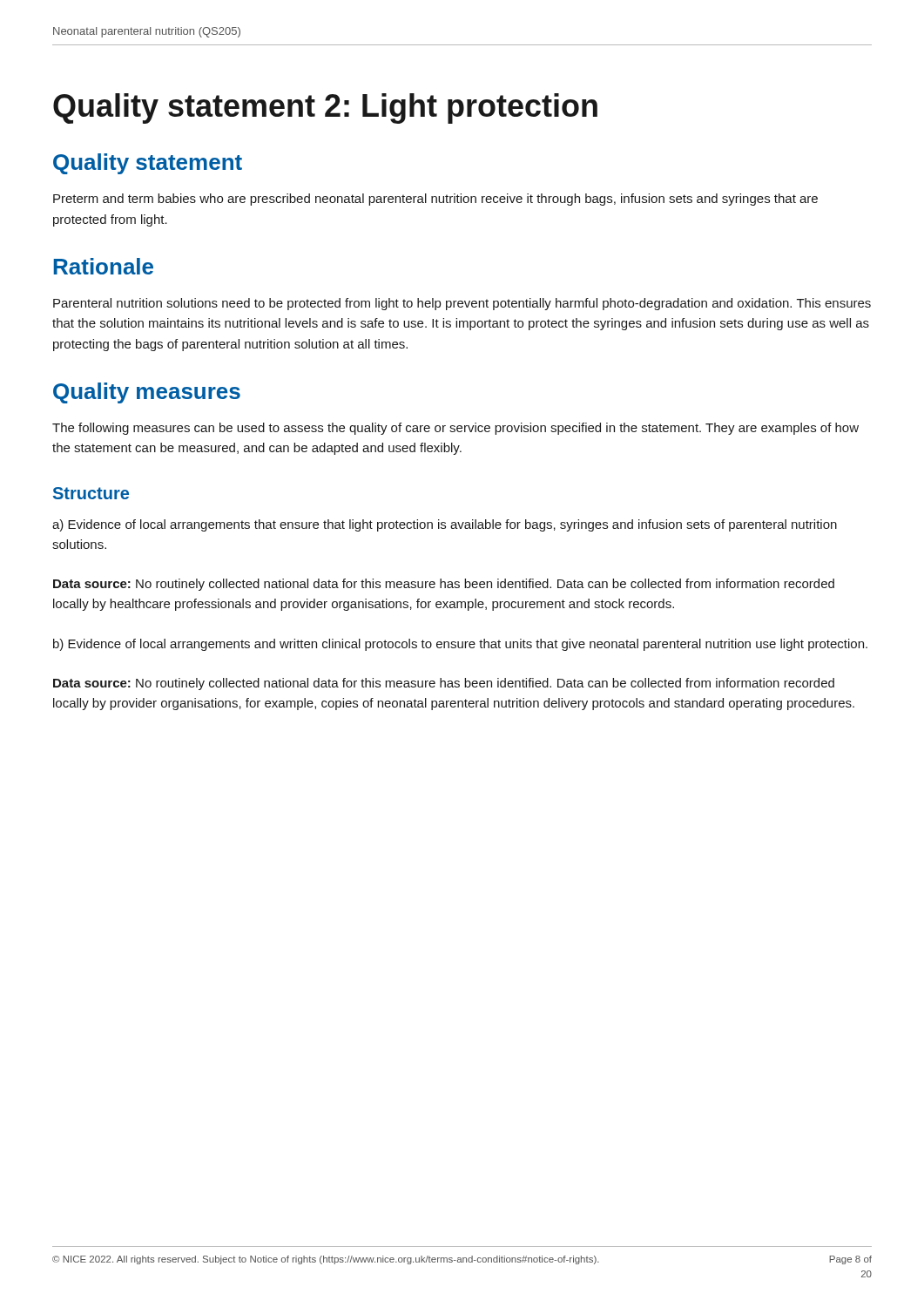Locate the section header that reads "Quality statement"
The width and height of the screenshot is (924, 1307).
[x=148, y=164]
